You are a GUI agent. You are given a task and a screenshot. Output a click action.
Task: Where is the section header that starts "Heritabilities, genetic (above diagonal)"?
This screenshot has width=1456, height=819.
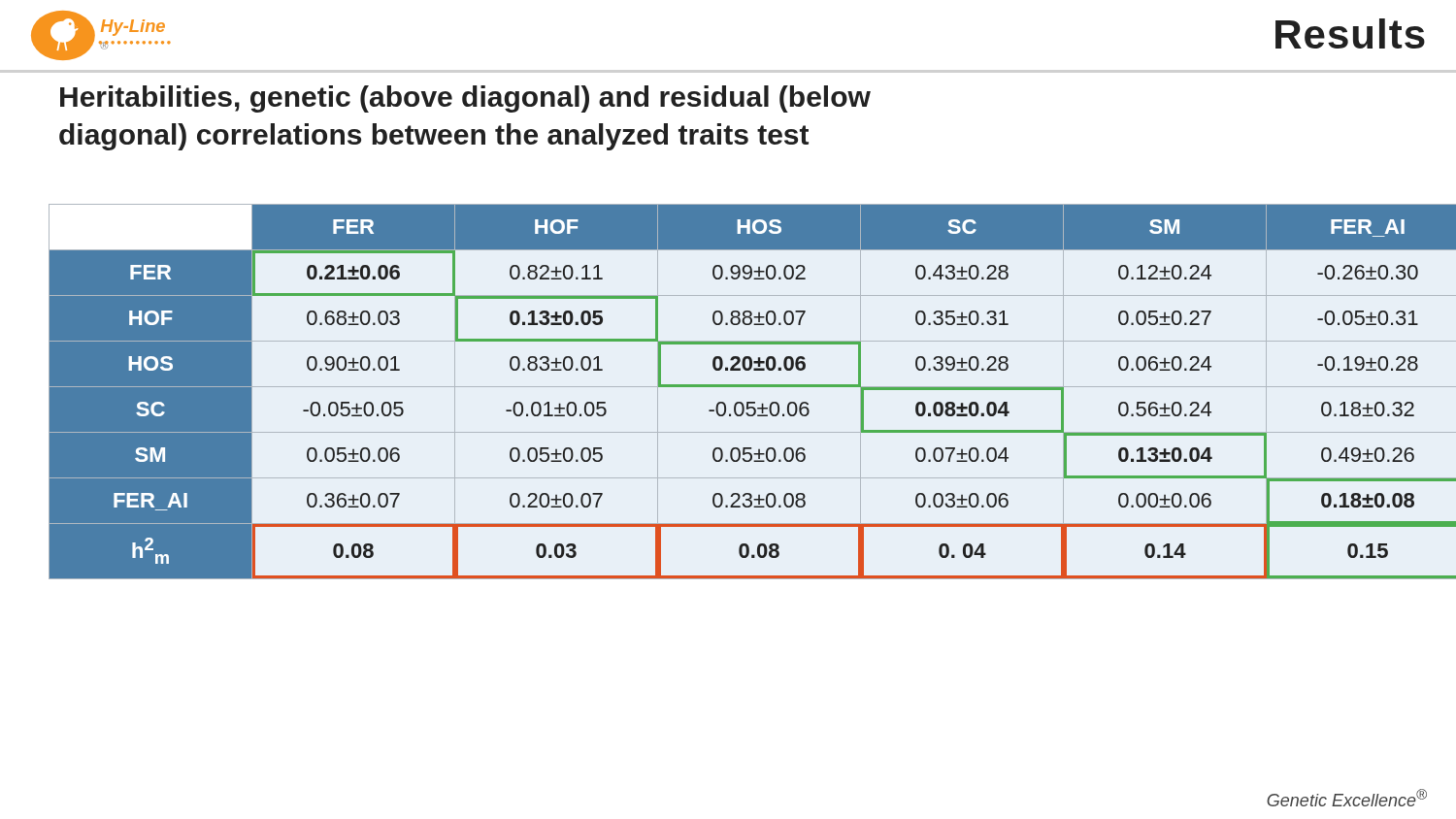[x=464, y=115]
